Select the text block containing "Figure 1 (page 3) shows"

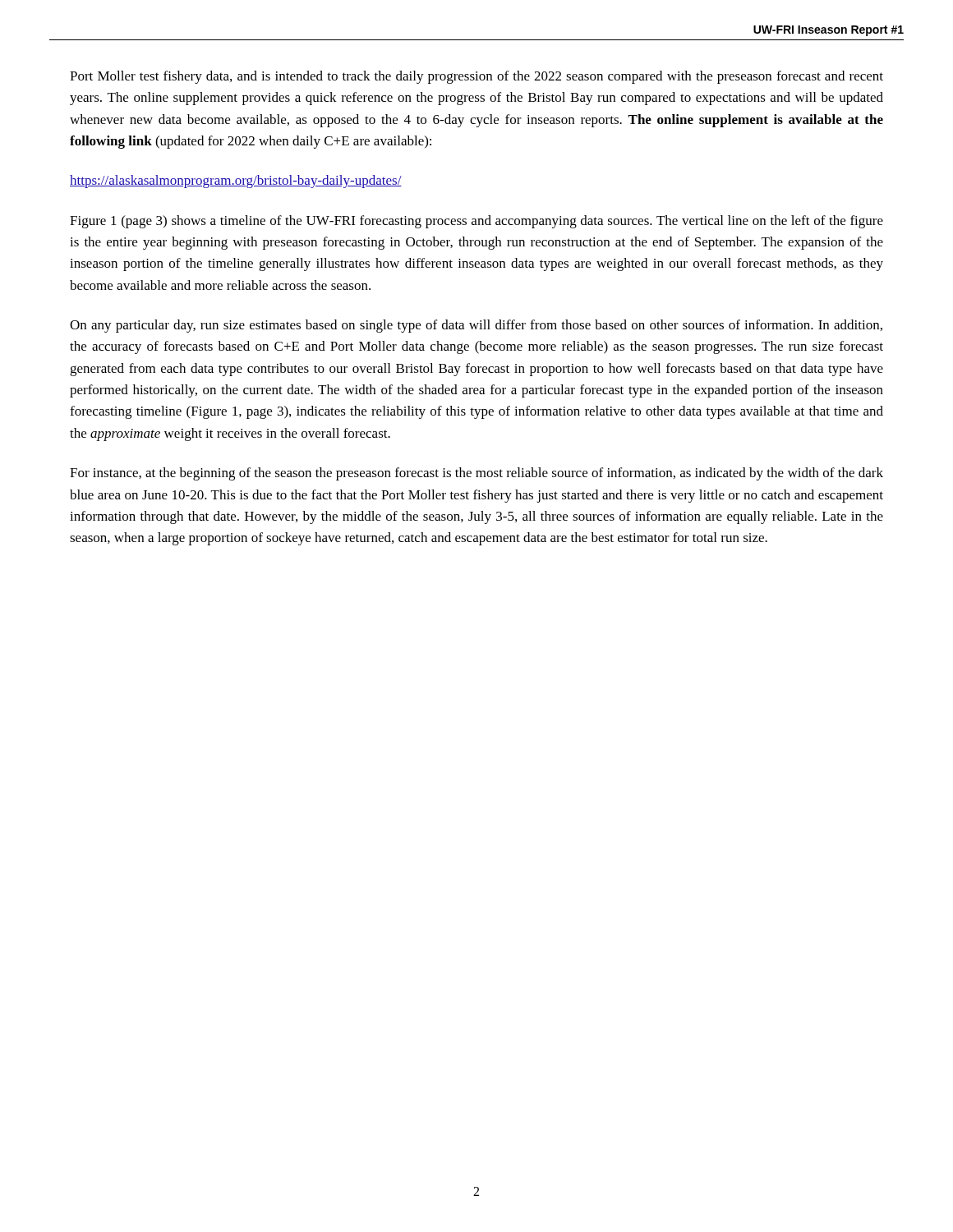476,253
